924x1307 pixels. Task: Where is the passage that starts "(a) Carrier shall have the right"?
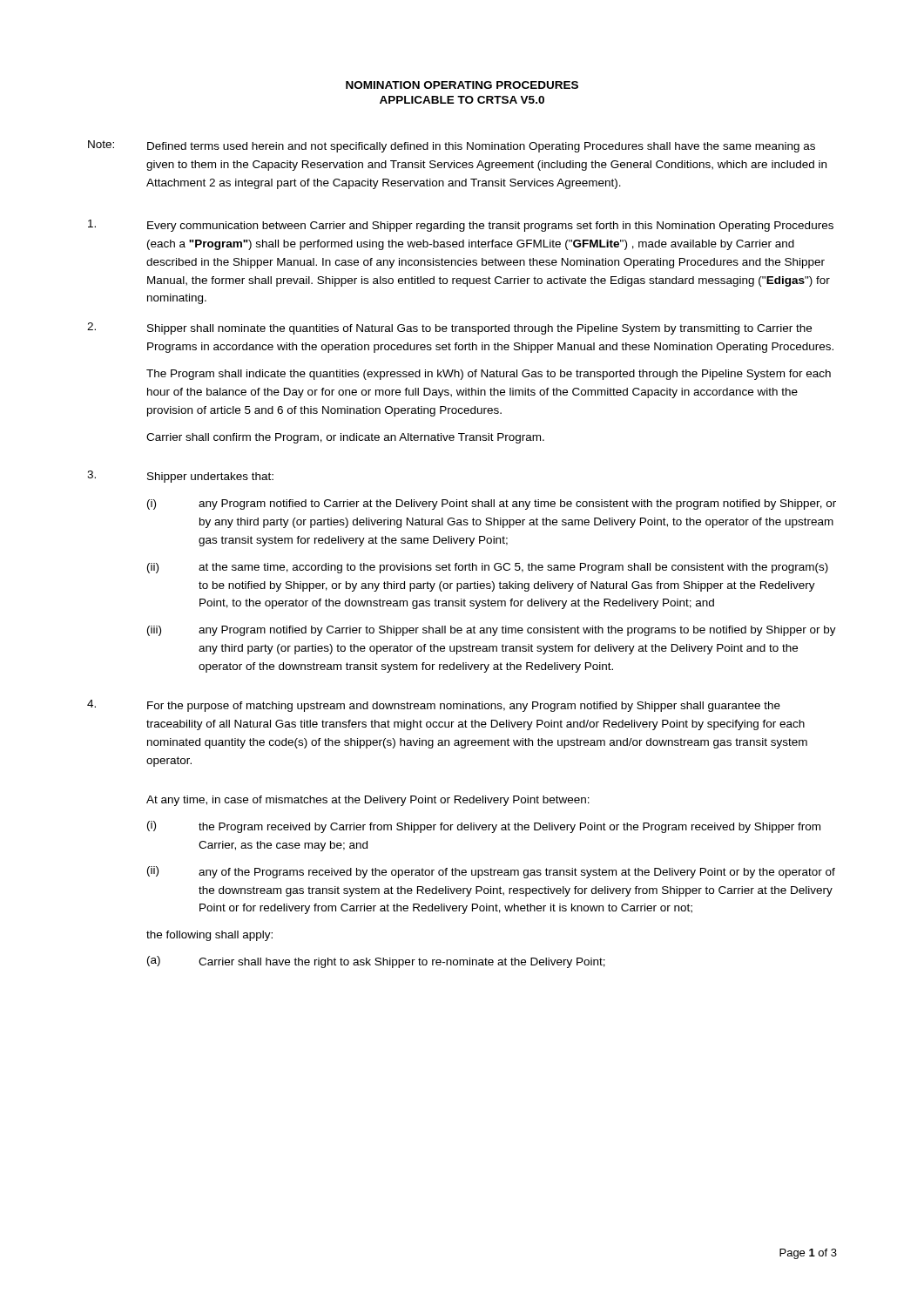pyautogui.click(x=492, y=963)
